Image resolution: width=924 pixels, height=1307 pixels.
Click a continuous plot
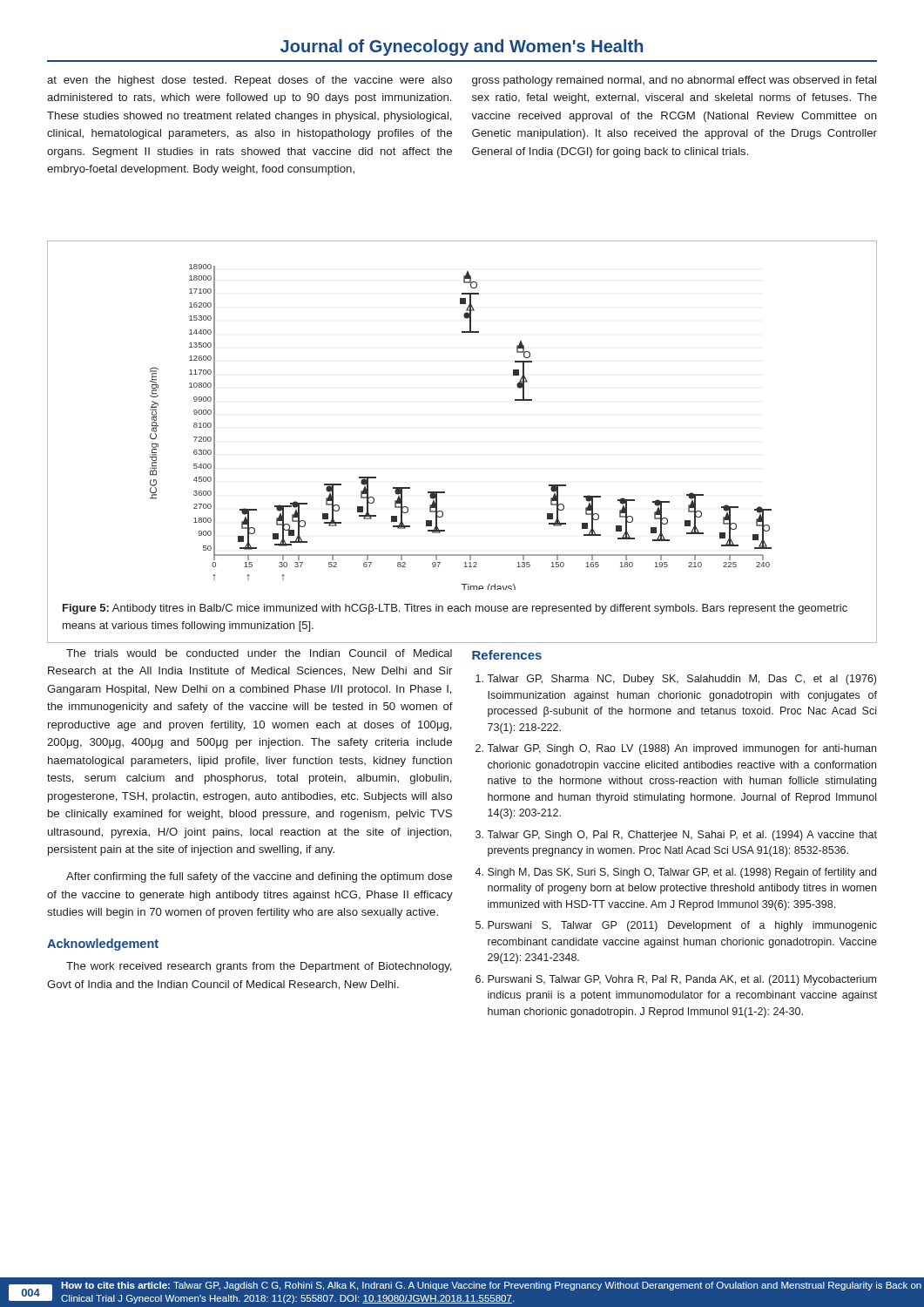(462, 421)
